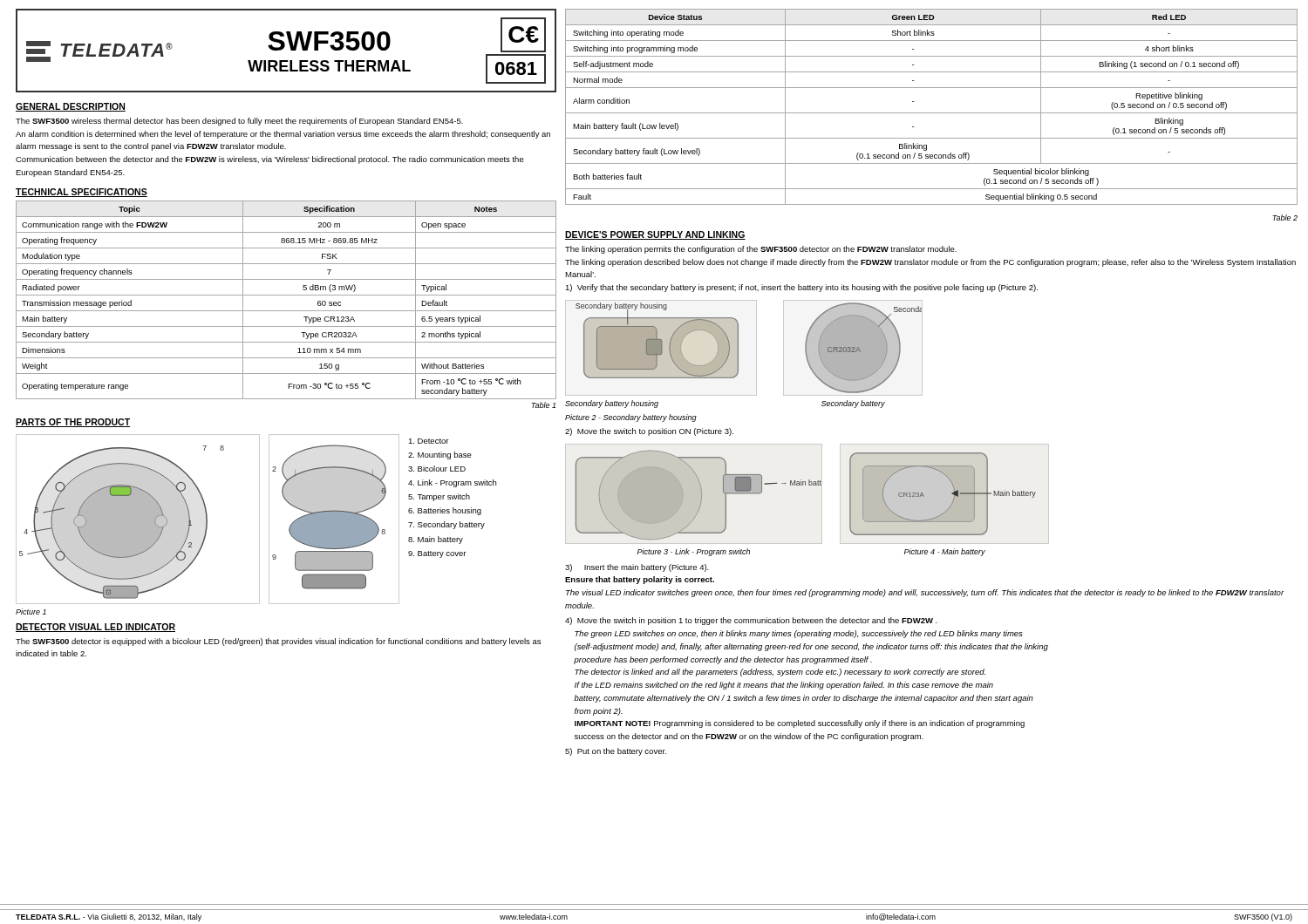Select the text block that reads "The SWF3500 detector is"
The height and width of the screenshot is (924, 1308).
[278, 647]
